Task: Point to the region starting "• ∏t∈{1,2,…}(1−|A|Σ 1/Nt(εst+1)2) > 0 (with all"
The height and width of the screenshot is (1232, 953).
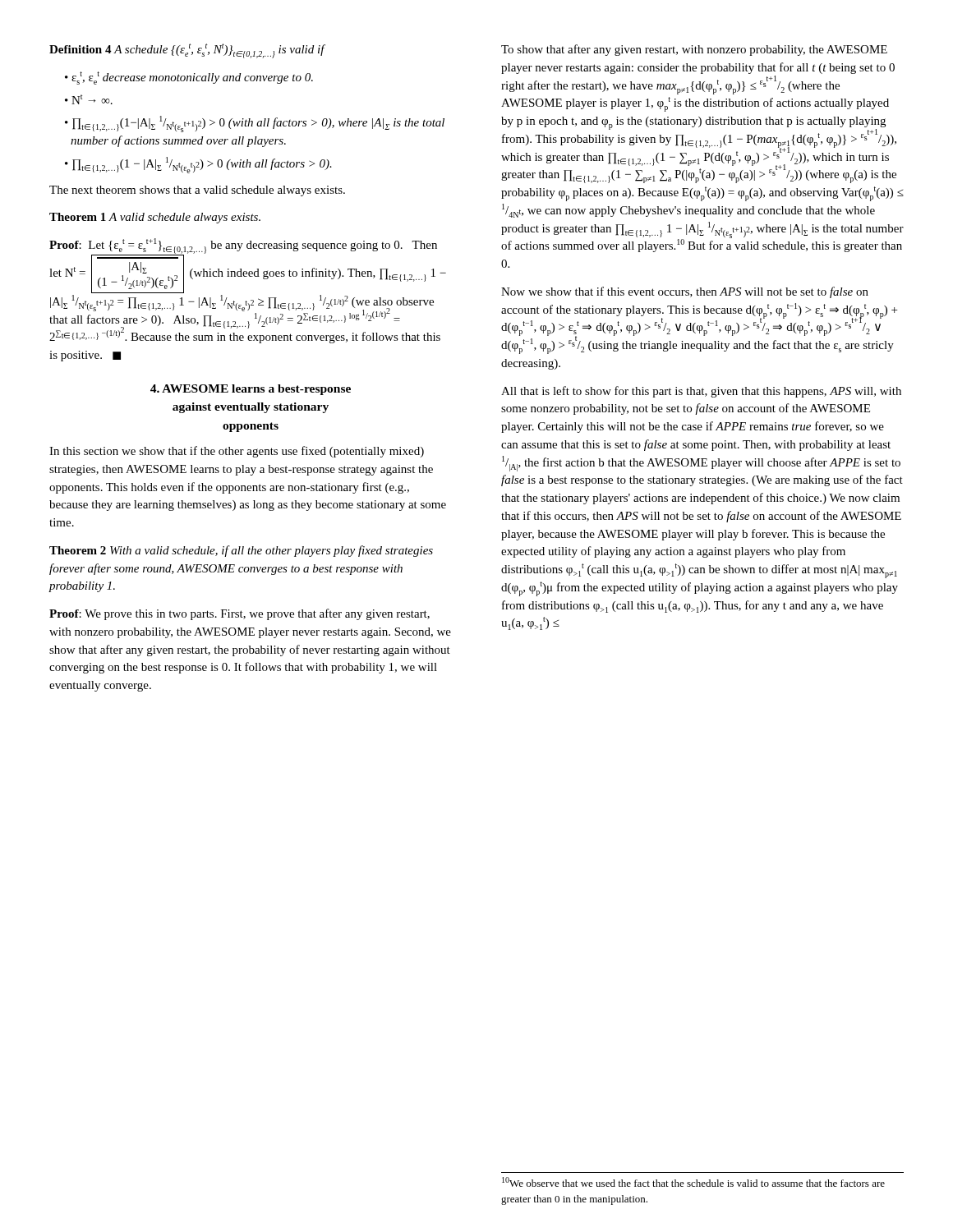Action: click(x=254, y=131)
